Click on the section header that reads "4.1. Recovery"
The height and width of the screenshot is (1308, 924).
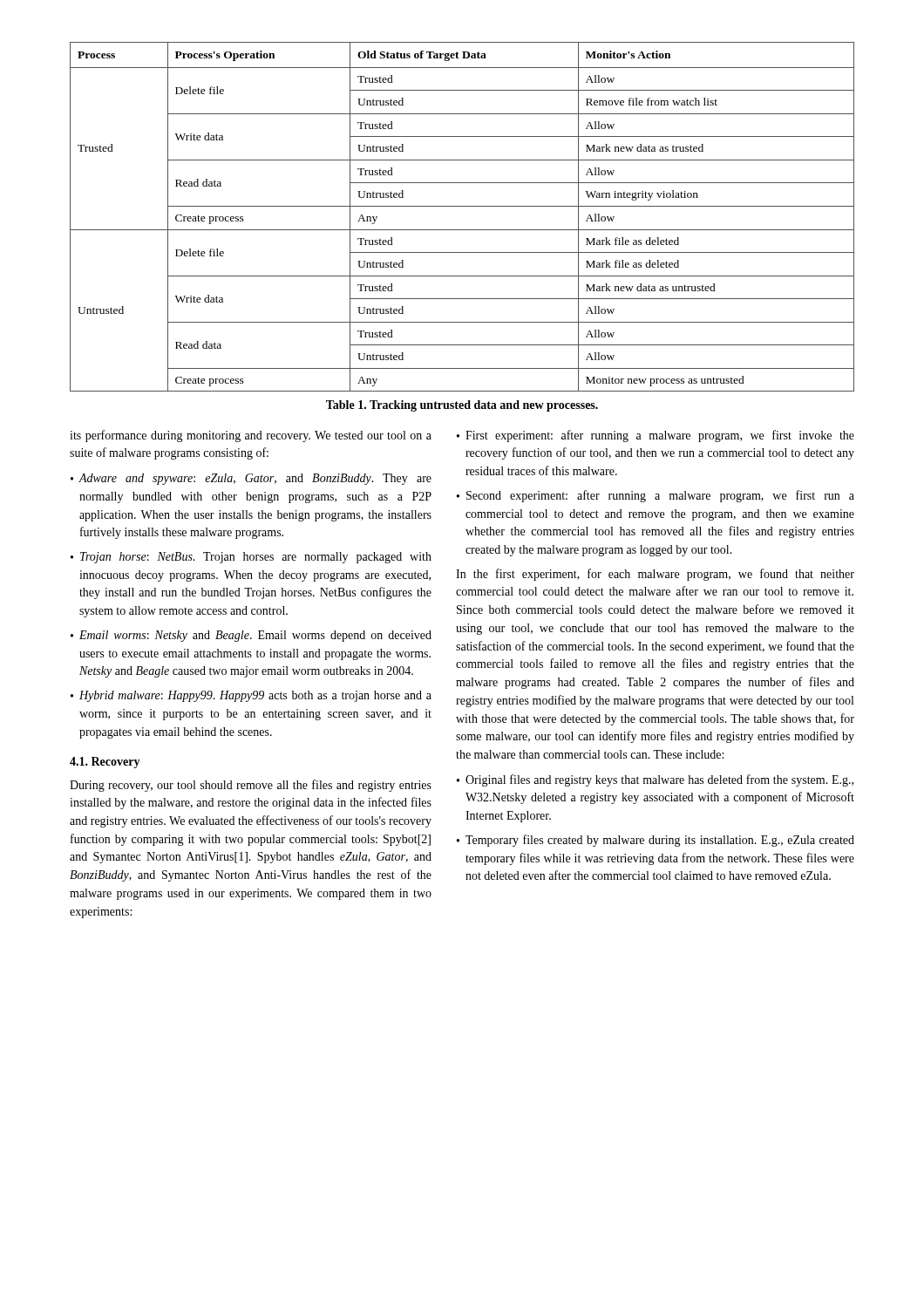point(105,762)
